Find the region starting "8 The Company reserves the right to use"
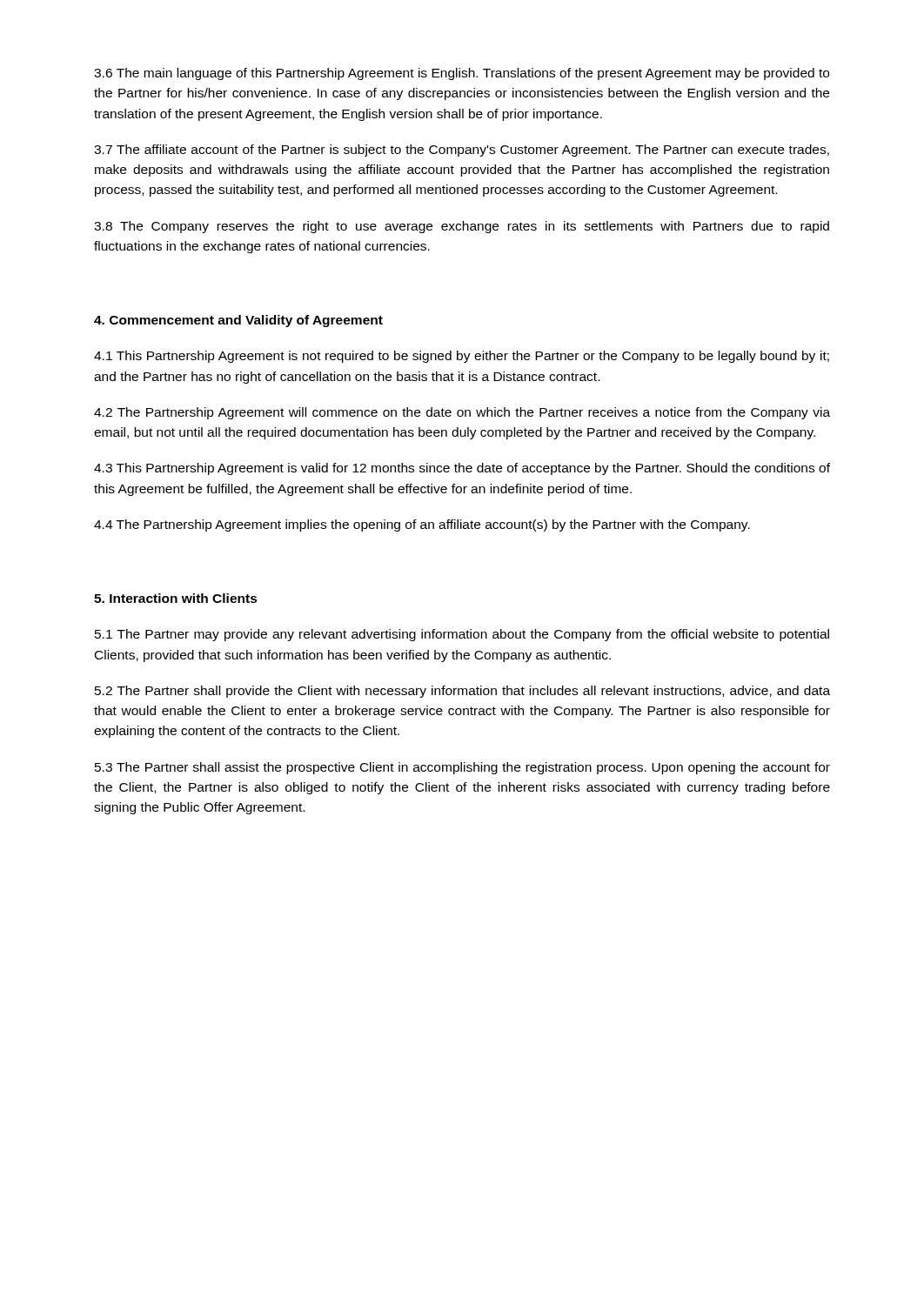This screenshot has width=924, height=1305. pyautogui.click(x=462, y=235)
